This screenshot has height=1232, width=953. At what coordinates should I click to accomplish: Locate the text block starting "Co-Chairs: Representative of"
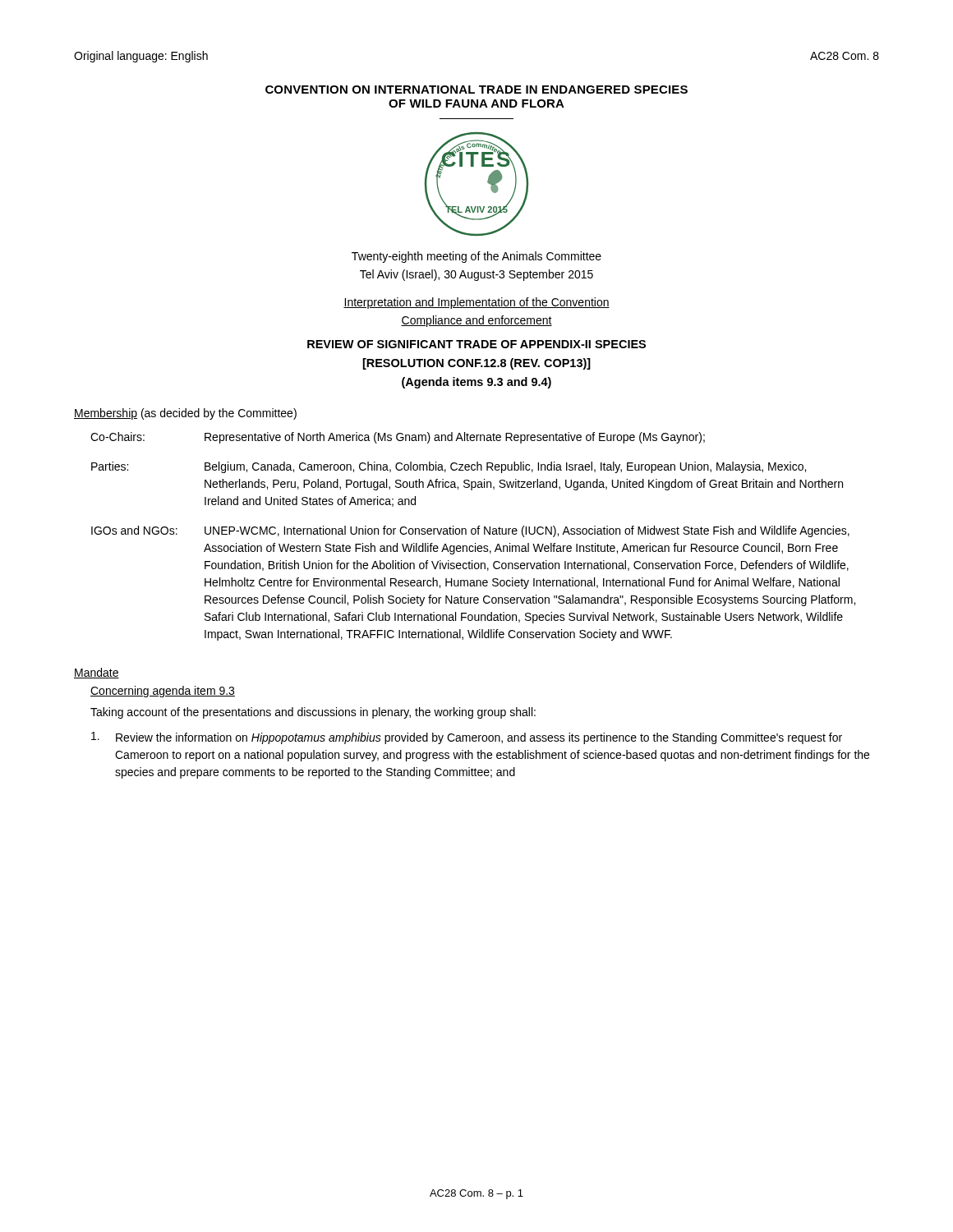tap(485, 538)
